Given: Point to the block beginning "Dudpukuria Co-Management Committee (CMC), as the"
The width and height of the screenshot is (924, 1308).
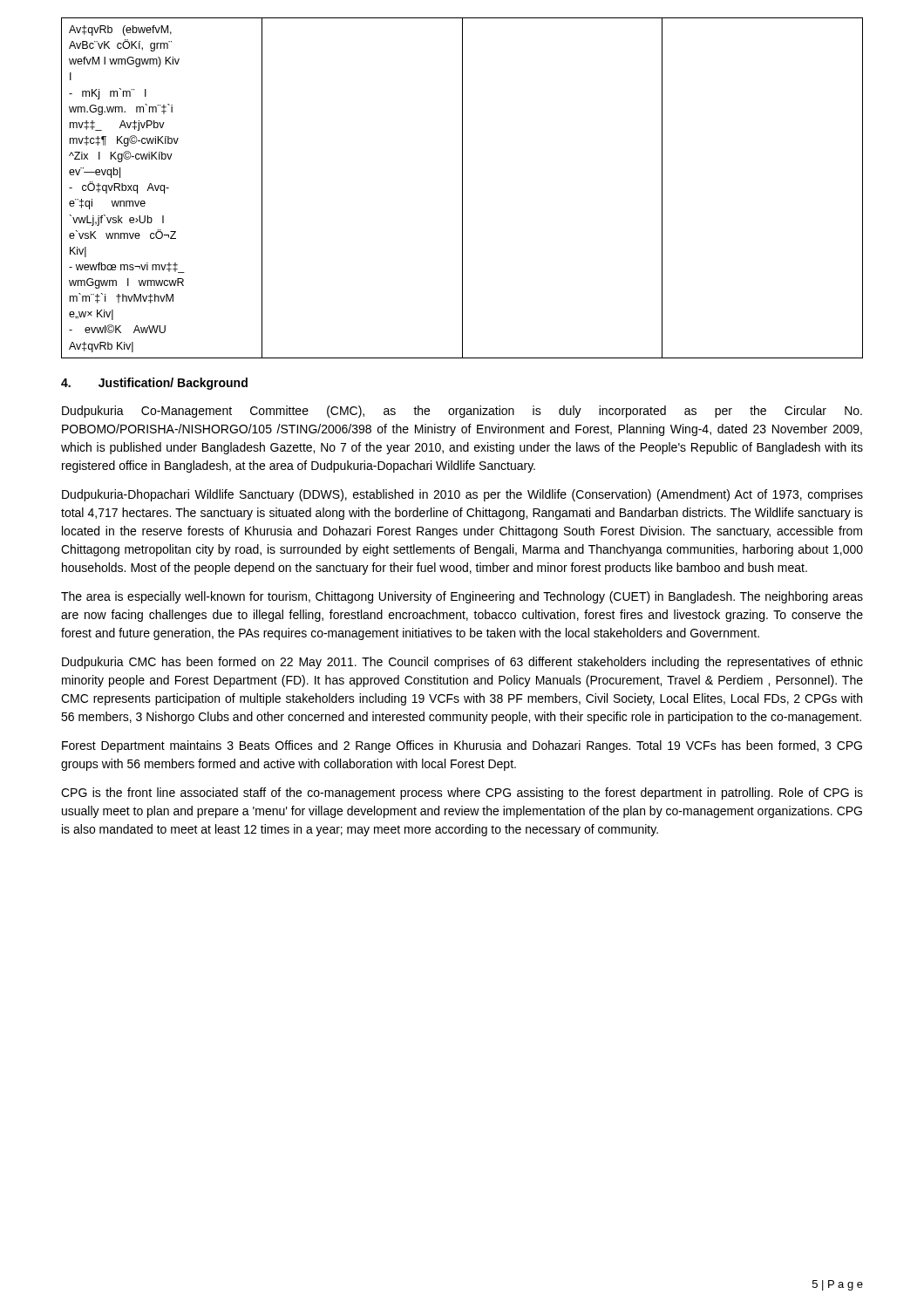Looking at the screenshot, I should coord(462,438).
